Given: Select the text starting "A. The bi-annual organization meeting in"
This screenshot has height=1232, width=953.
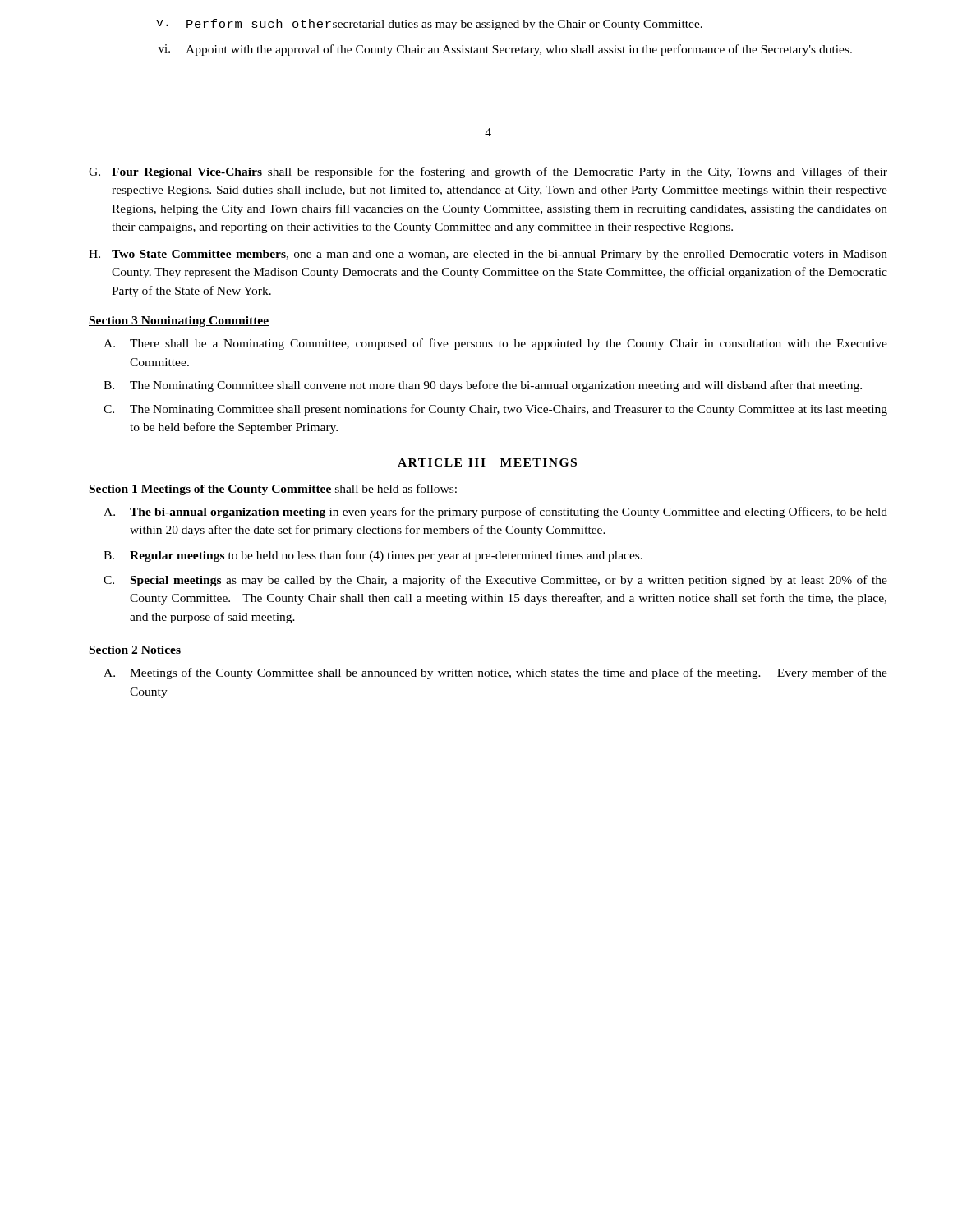Looking at the screenshot, I should (495, 521).
